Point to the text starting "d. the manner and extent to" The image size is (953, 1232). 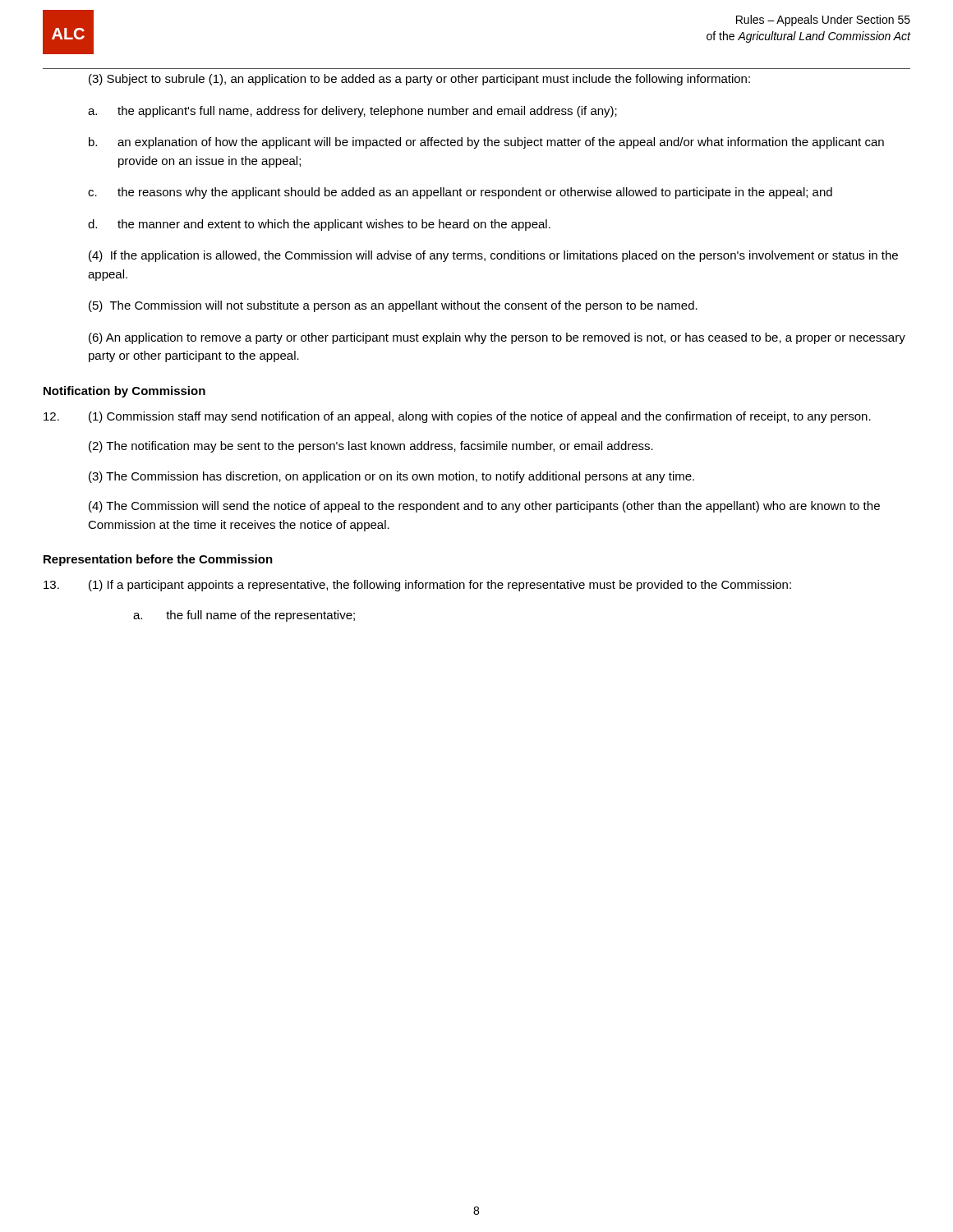pyautogui.click(x=499, y=224)
